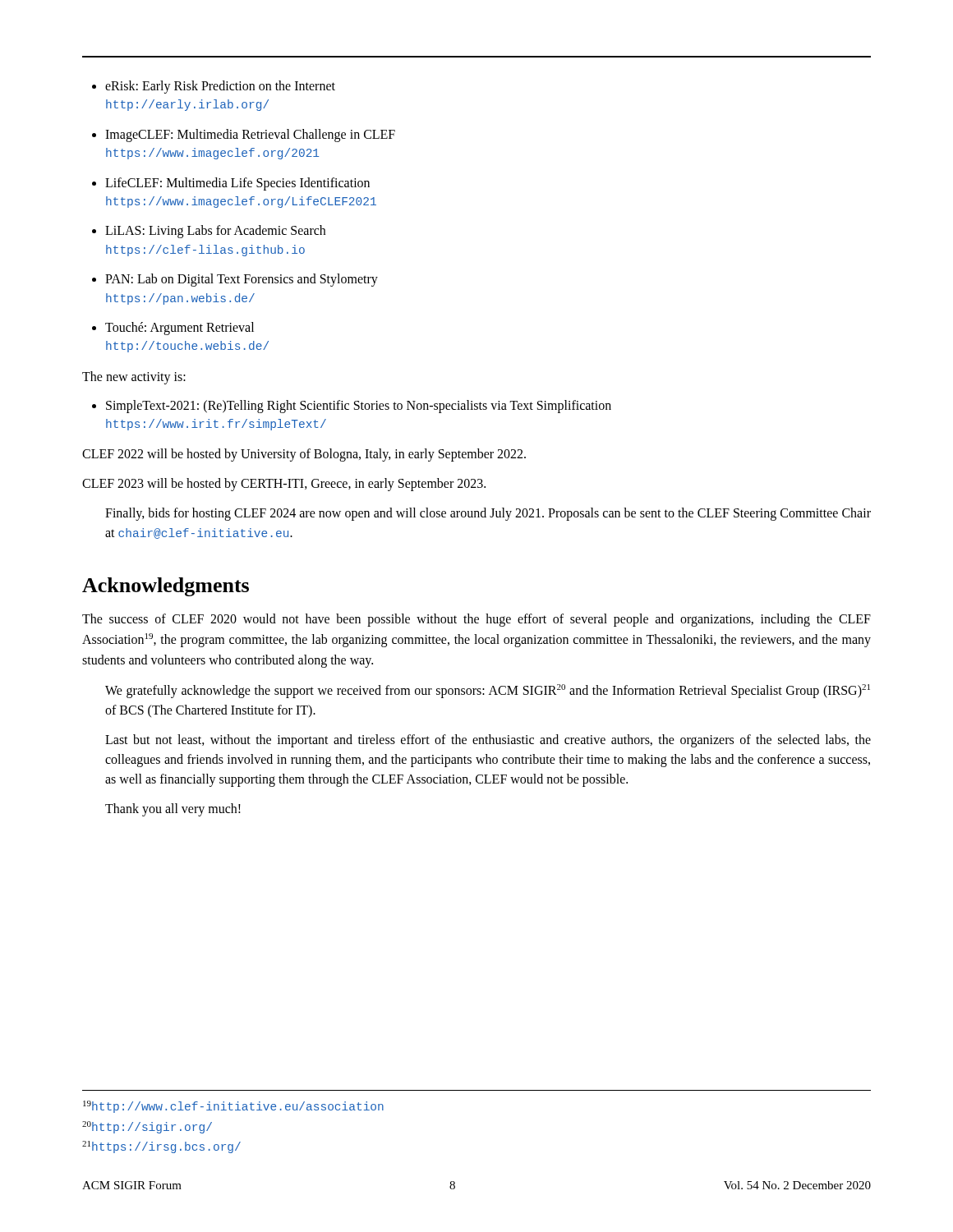Select the list item that reads "SimpleText-2021: (Re)Telling Right Scientific Stories"
The height and width of the screenshot is (1232, 953).
(x=488, y=415)
